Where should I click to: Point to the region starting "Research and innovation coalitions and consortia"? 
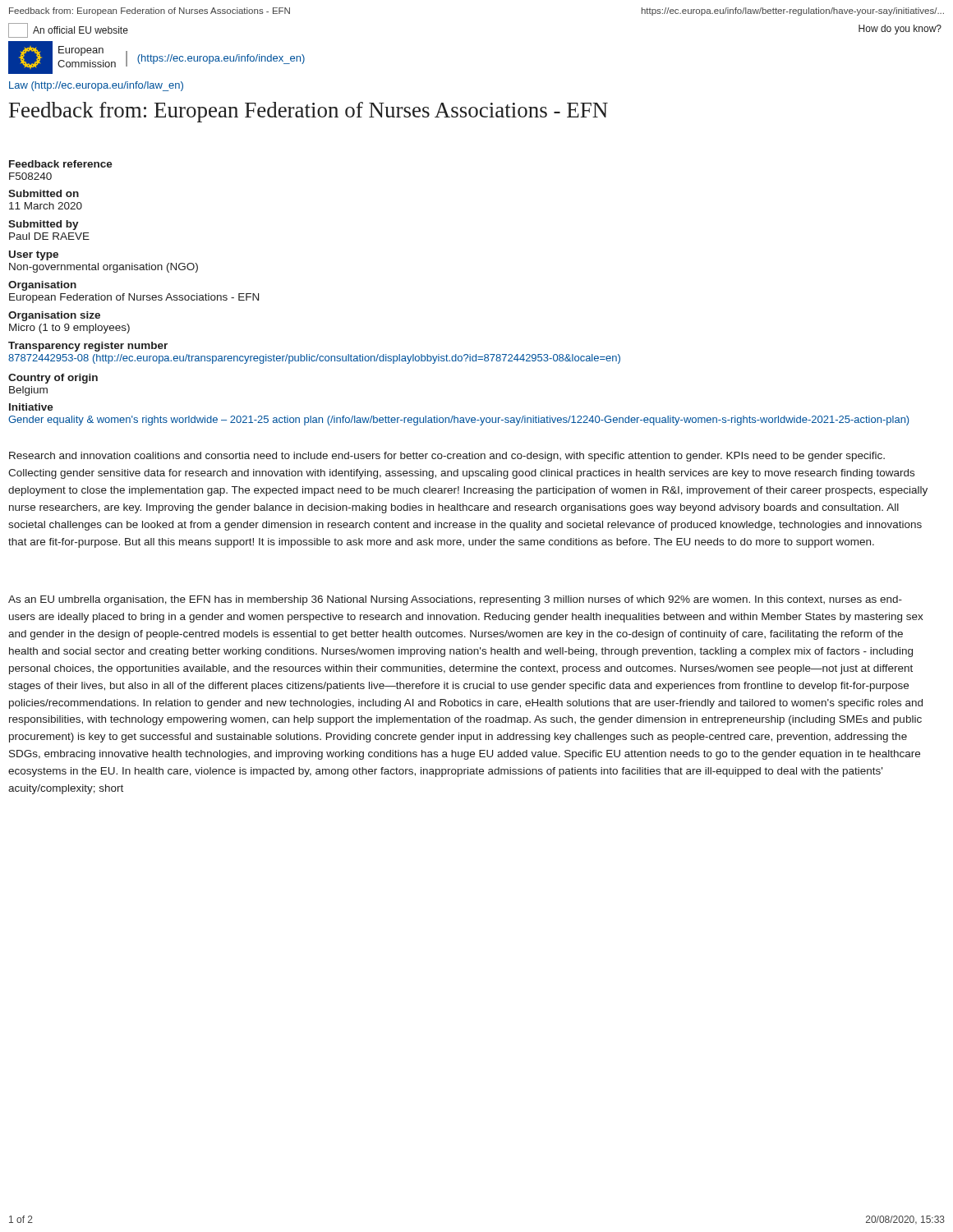(x=468, y=498)
